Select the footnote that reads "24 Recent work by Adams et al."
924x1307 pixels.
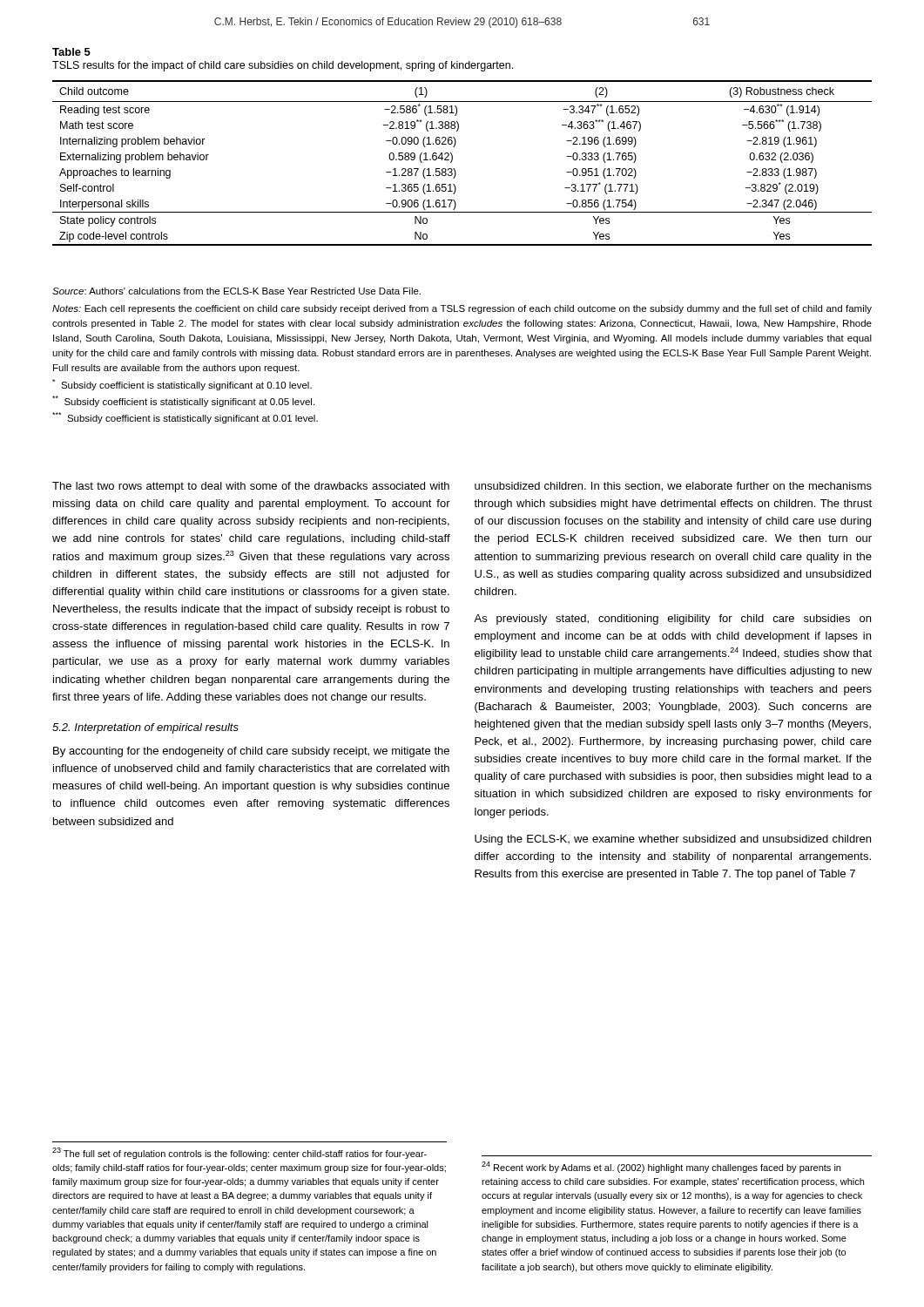coord(673,1216)
